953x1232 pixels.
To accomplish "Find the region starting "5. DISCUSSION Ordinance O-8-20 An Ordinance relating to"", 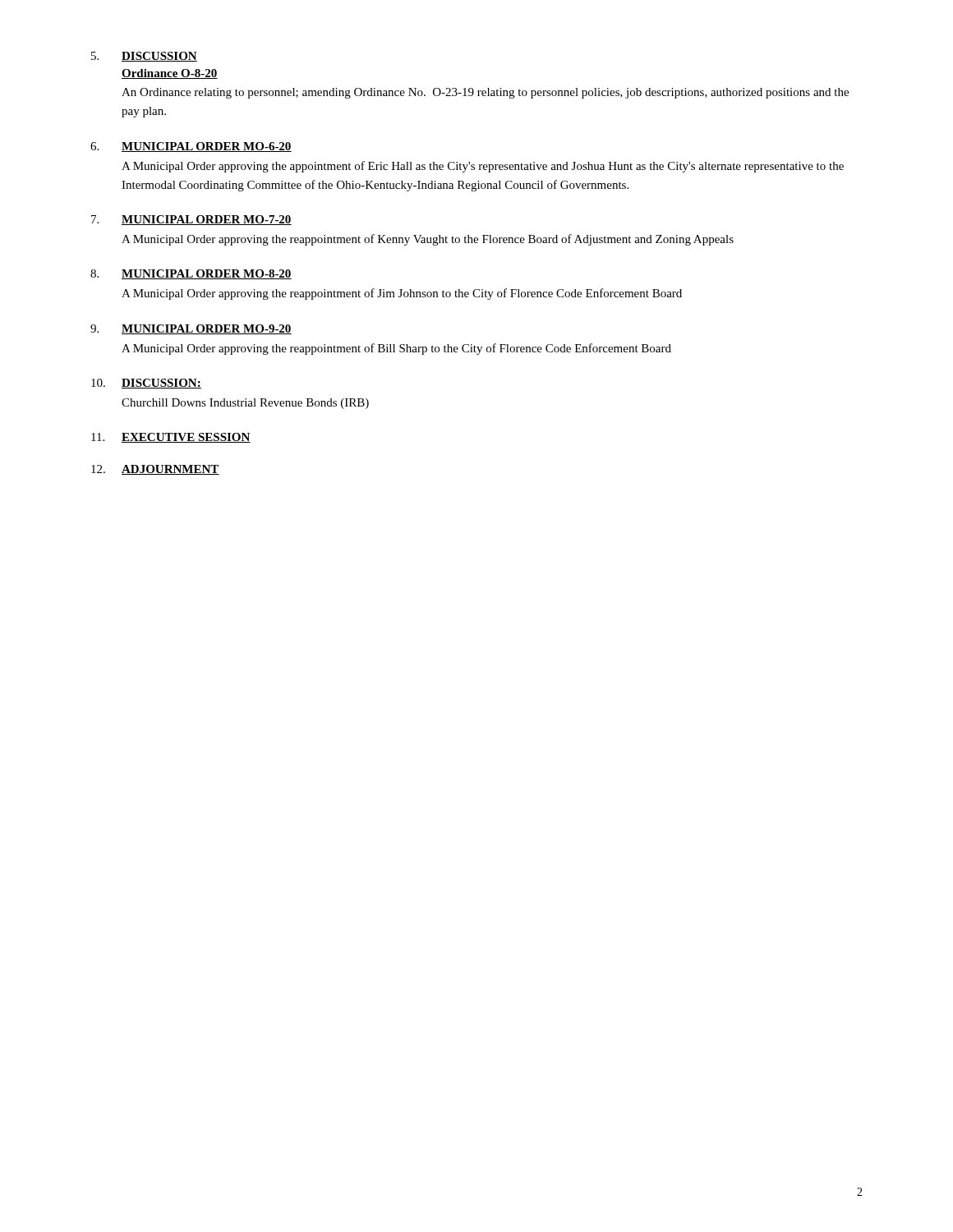I will coord(476,85).
